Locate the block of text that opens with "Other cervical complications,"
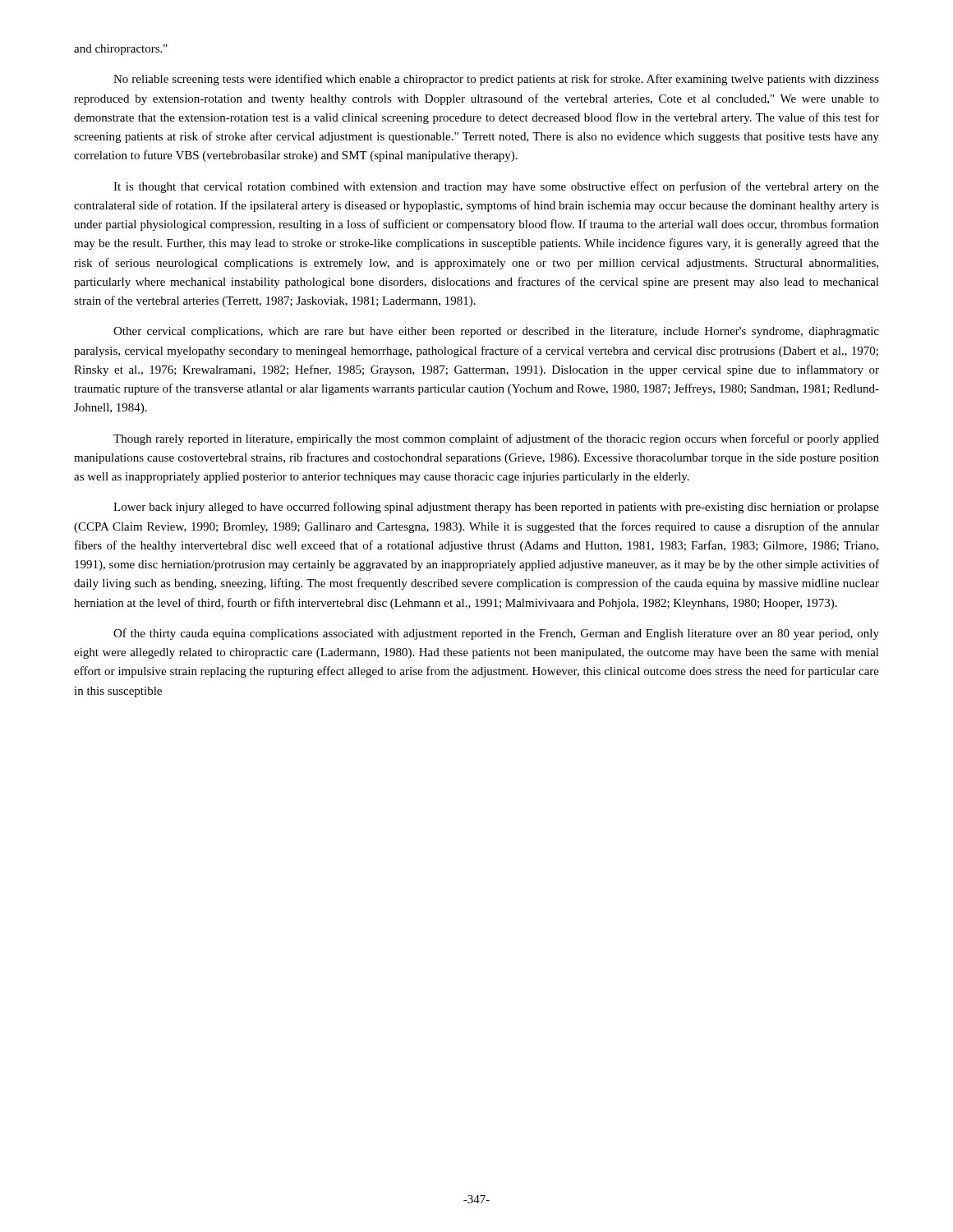This screenshot has height=1232, width=953. 476,370
